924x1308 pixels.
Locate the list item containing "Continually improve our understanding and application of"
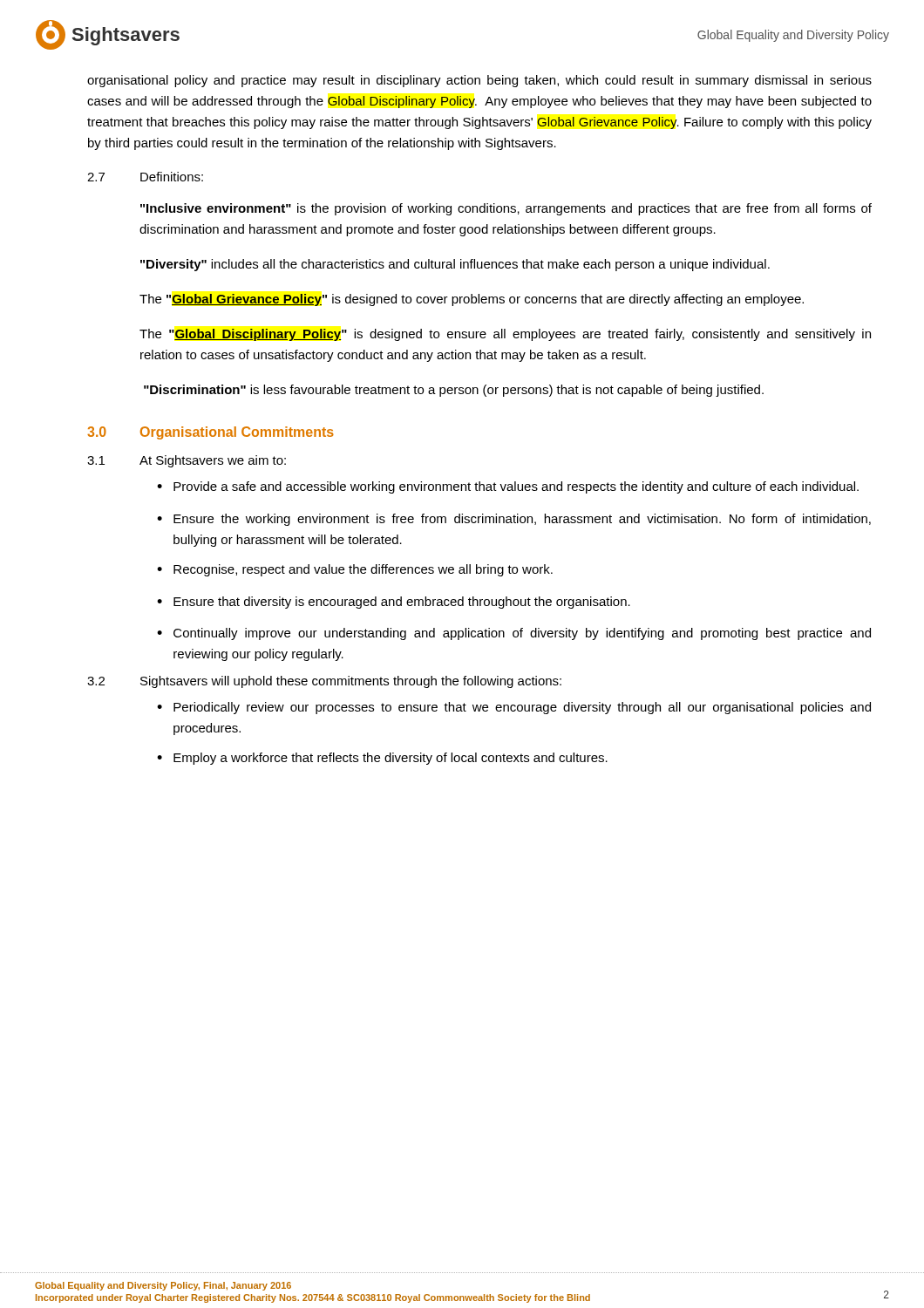[x=522, y=644]
